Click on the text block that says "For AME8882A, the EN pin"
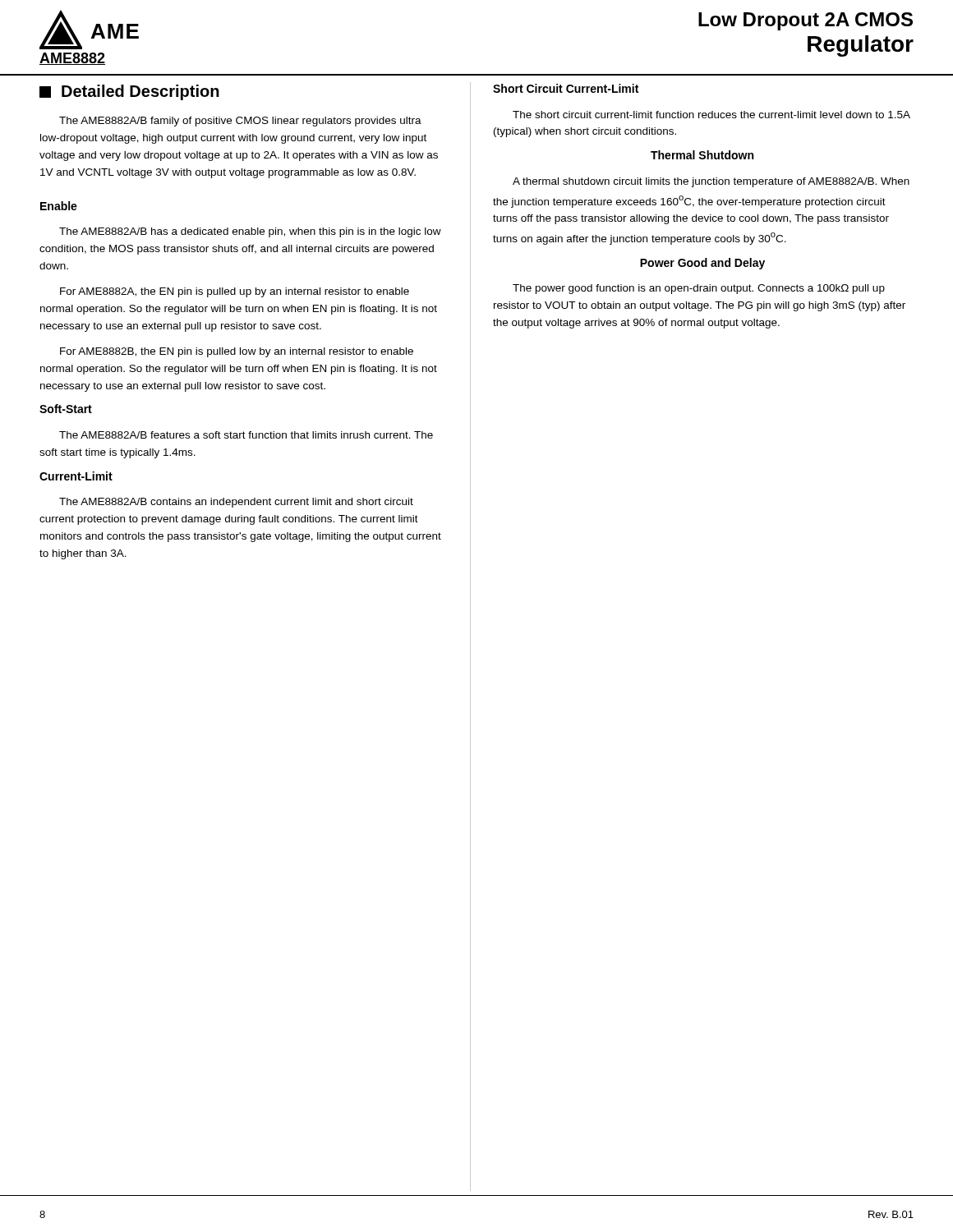The image size is (953, 1232). [241, 309]
